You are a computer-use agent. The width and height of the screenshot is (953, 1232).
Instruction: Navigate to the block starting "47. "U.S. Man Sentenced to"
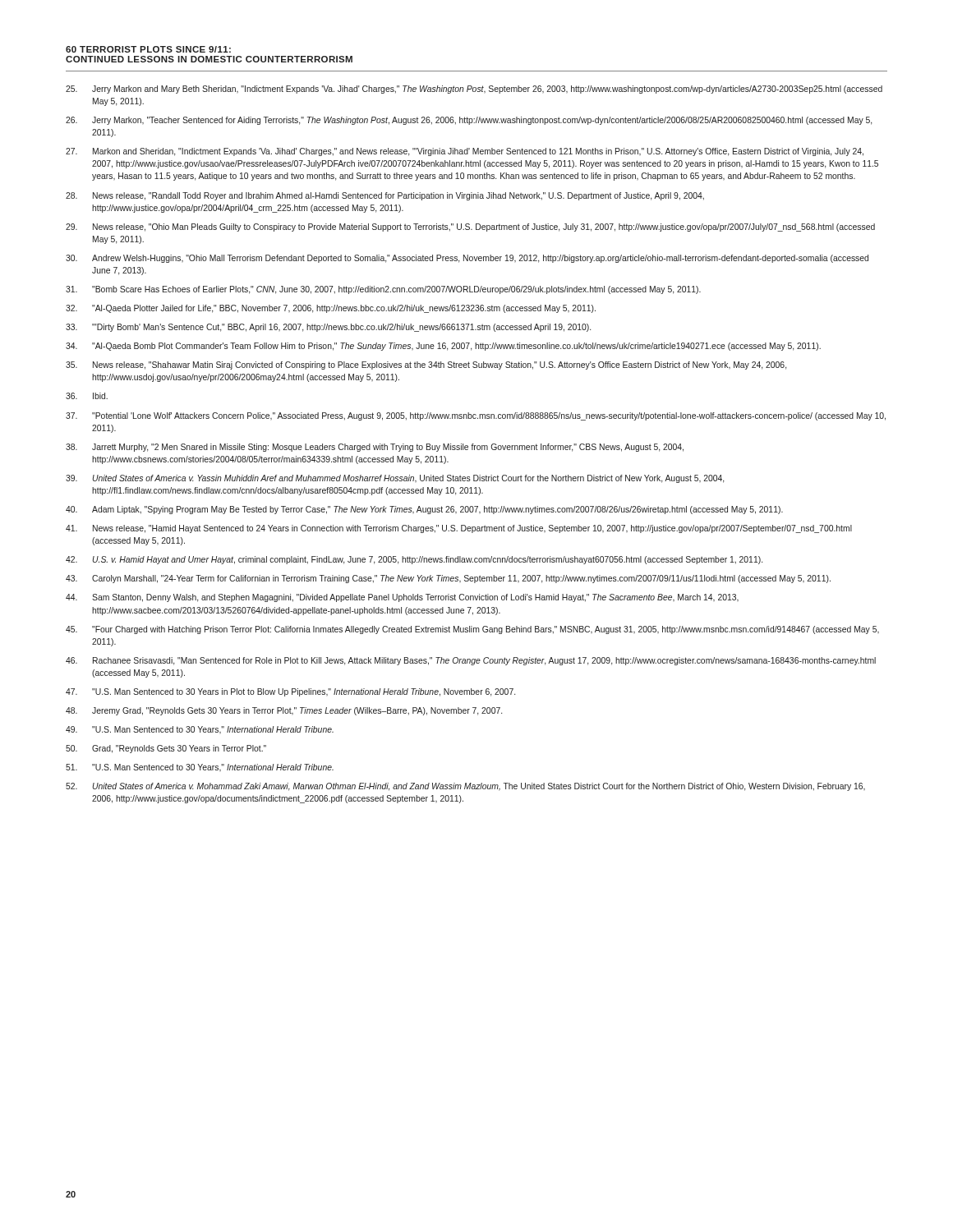476,692
